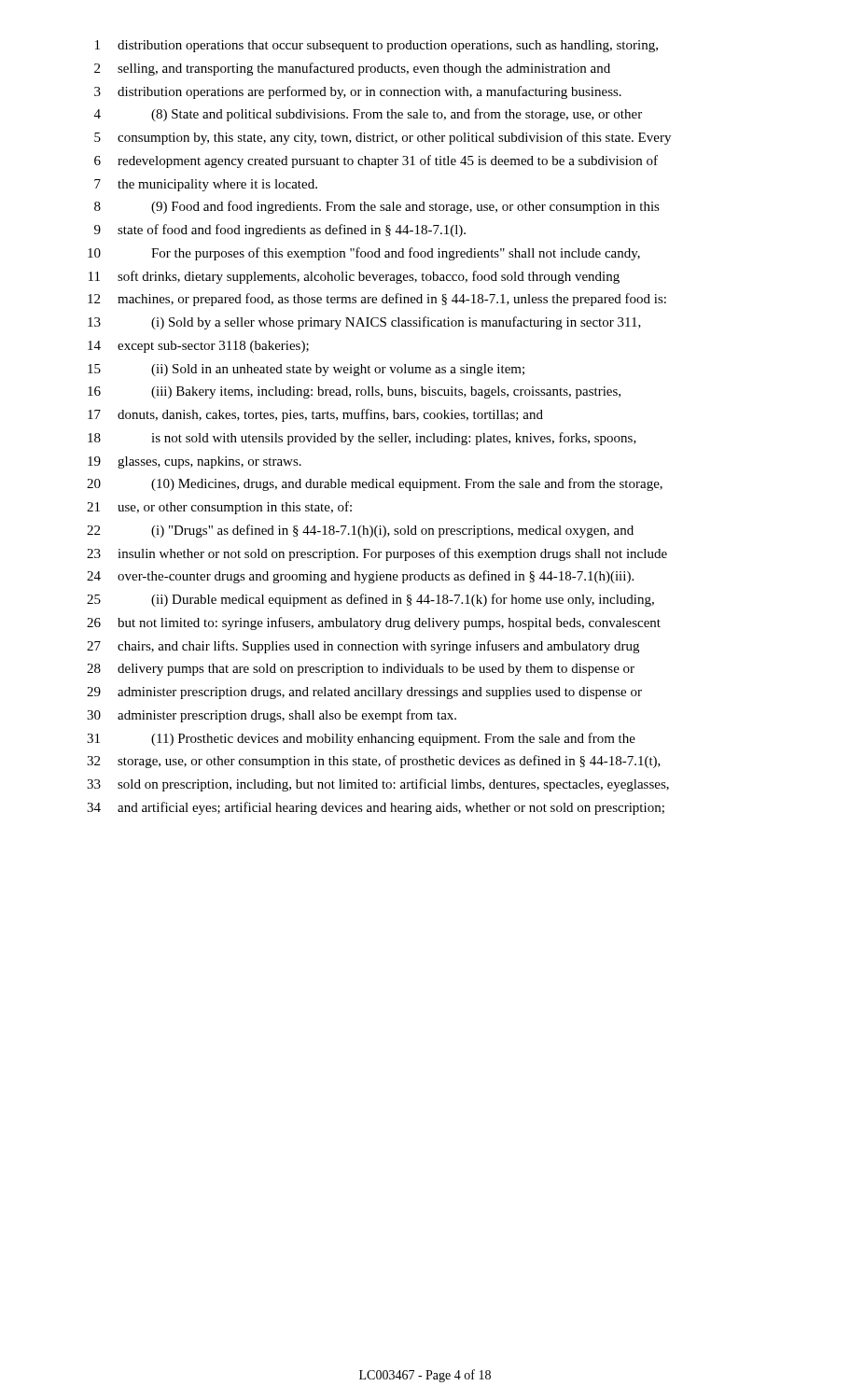This screenshot has height=1400, width=850.
Task: Locate the list item containing "8 (9) Food and food ingredients."
Action: [x=425, y=207]
